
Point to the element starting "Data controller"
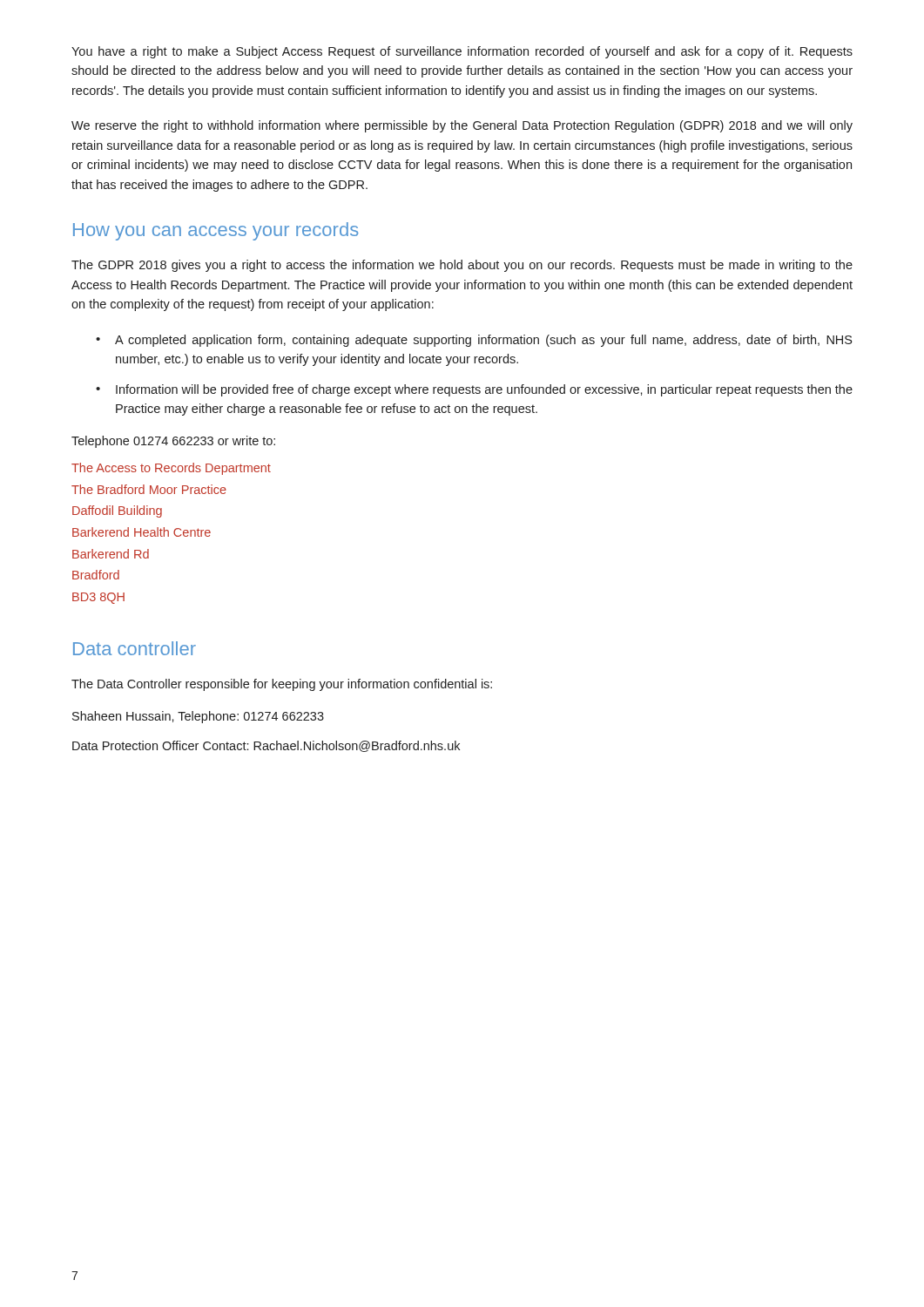tap(134, 648)
